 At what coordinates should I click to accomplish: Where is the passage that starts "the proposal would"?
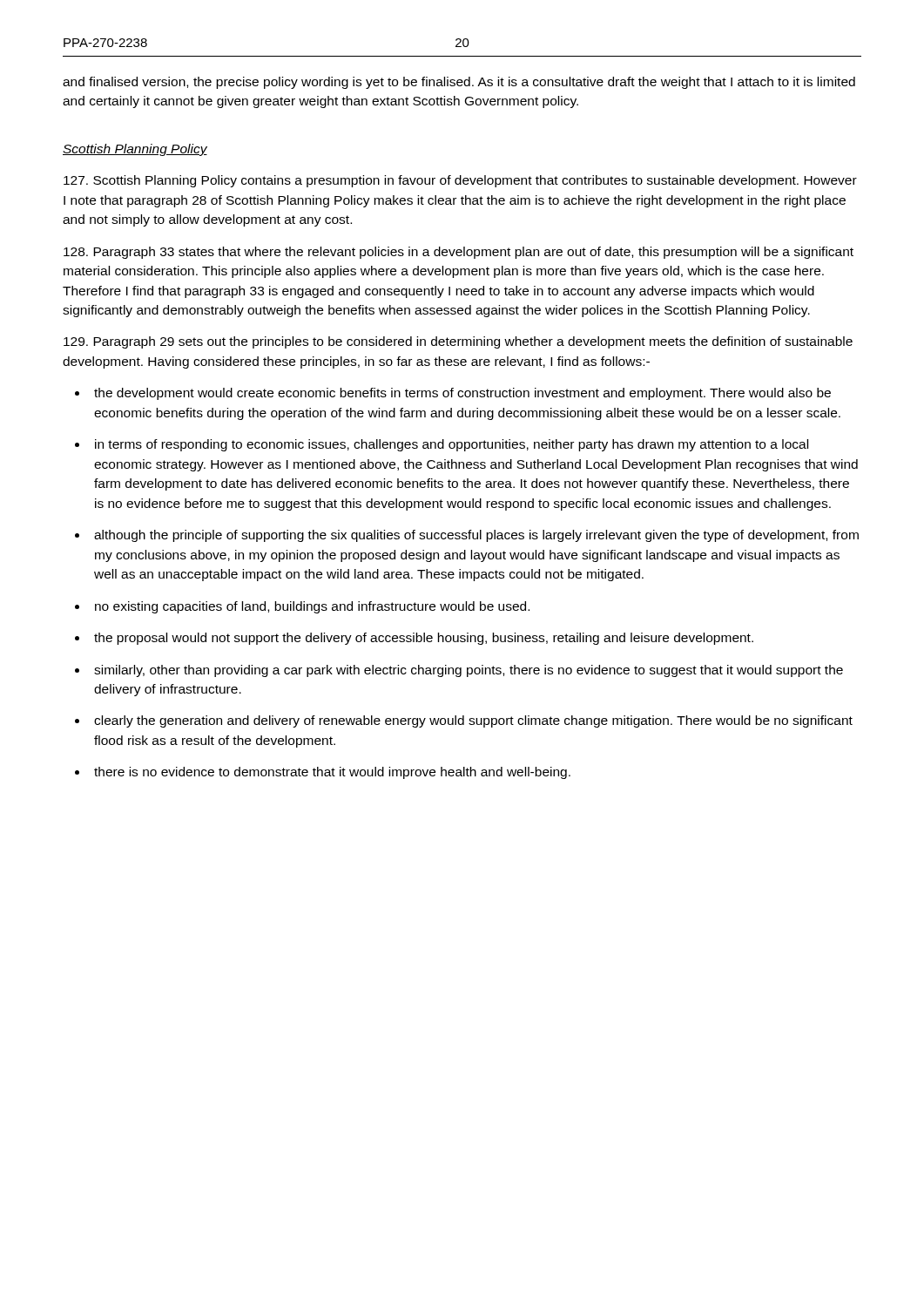[x=424, y=637]
